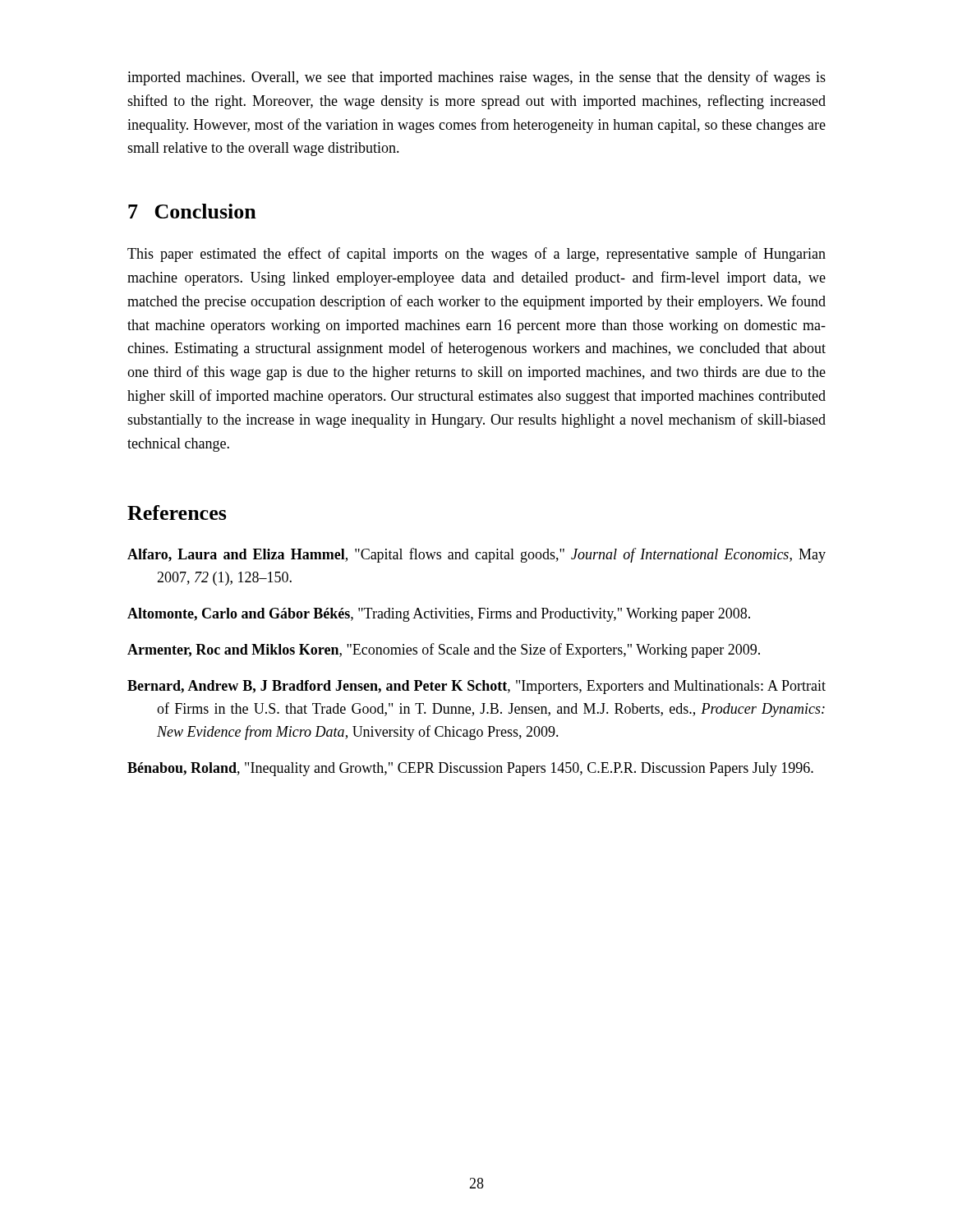Click the passage that begins "This paper estimated the effect of capital"

point(476,349)
